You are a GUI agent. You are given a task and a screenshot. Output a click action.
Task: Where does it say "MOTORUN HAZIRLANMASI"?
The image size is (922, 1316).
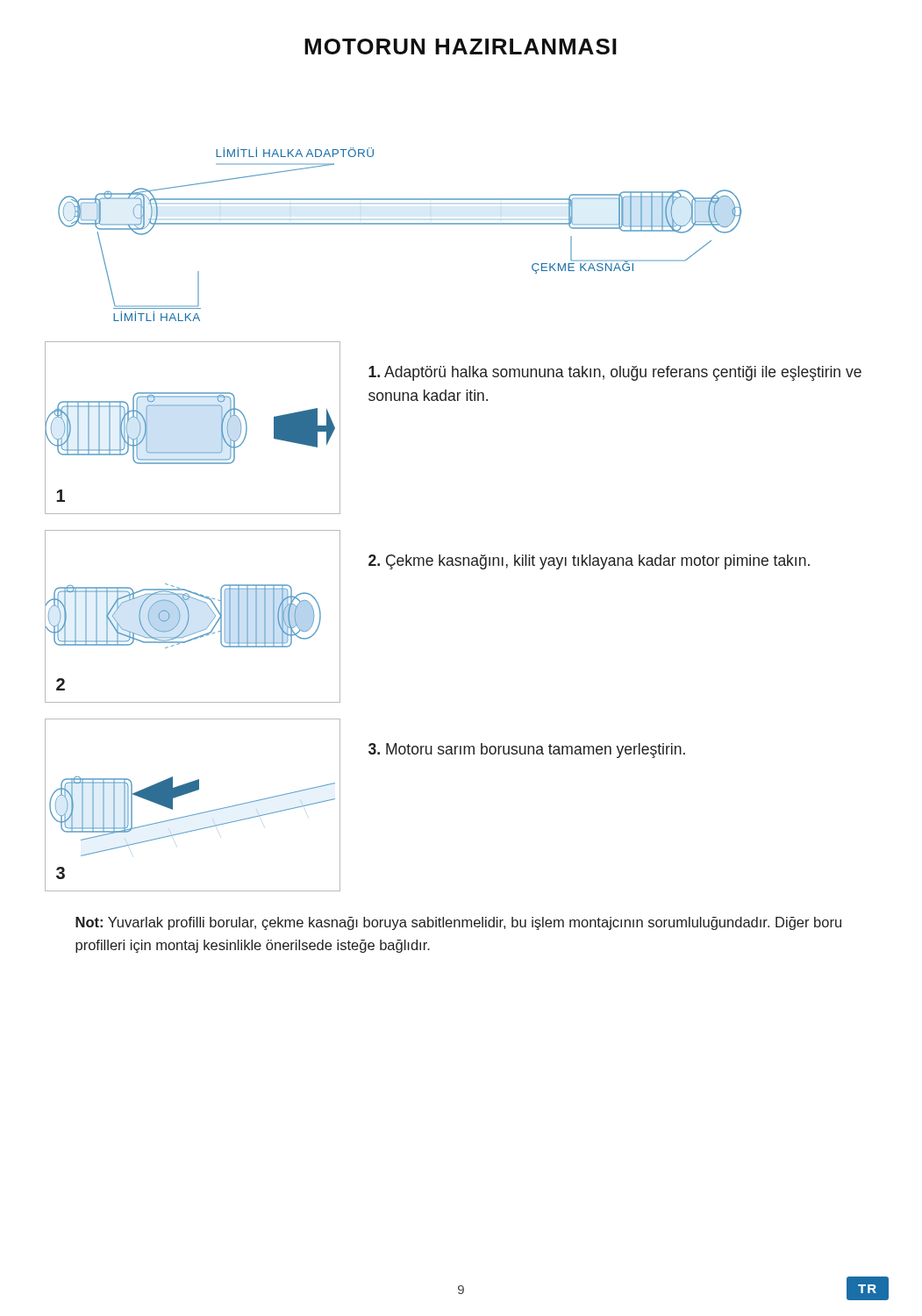coord(461,46)
